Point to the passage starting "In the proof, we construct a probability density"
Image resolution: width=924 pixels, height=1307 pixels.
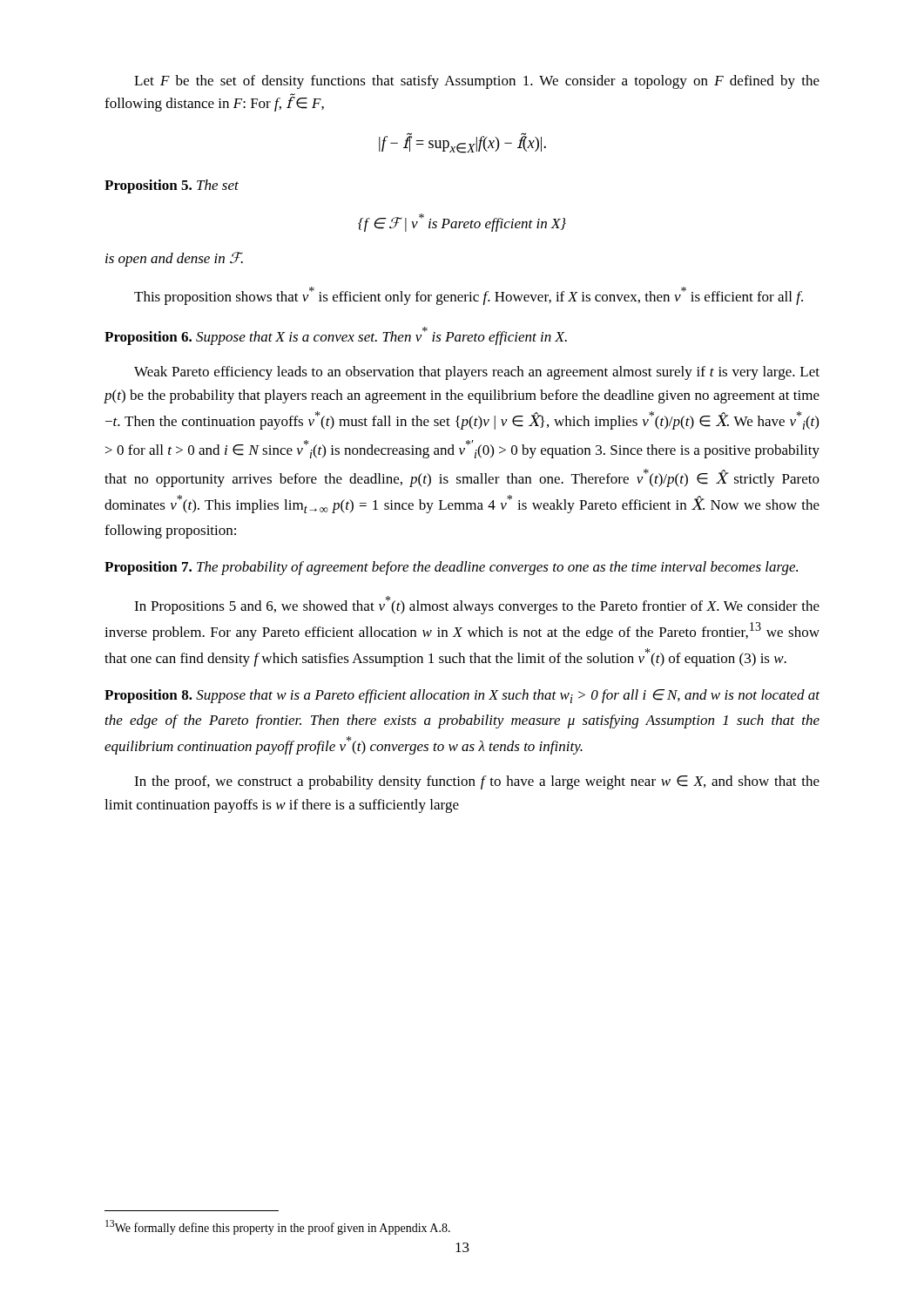462,793
